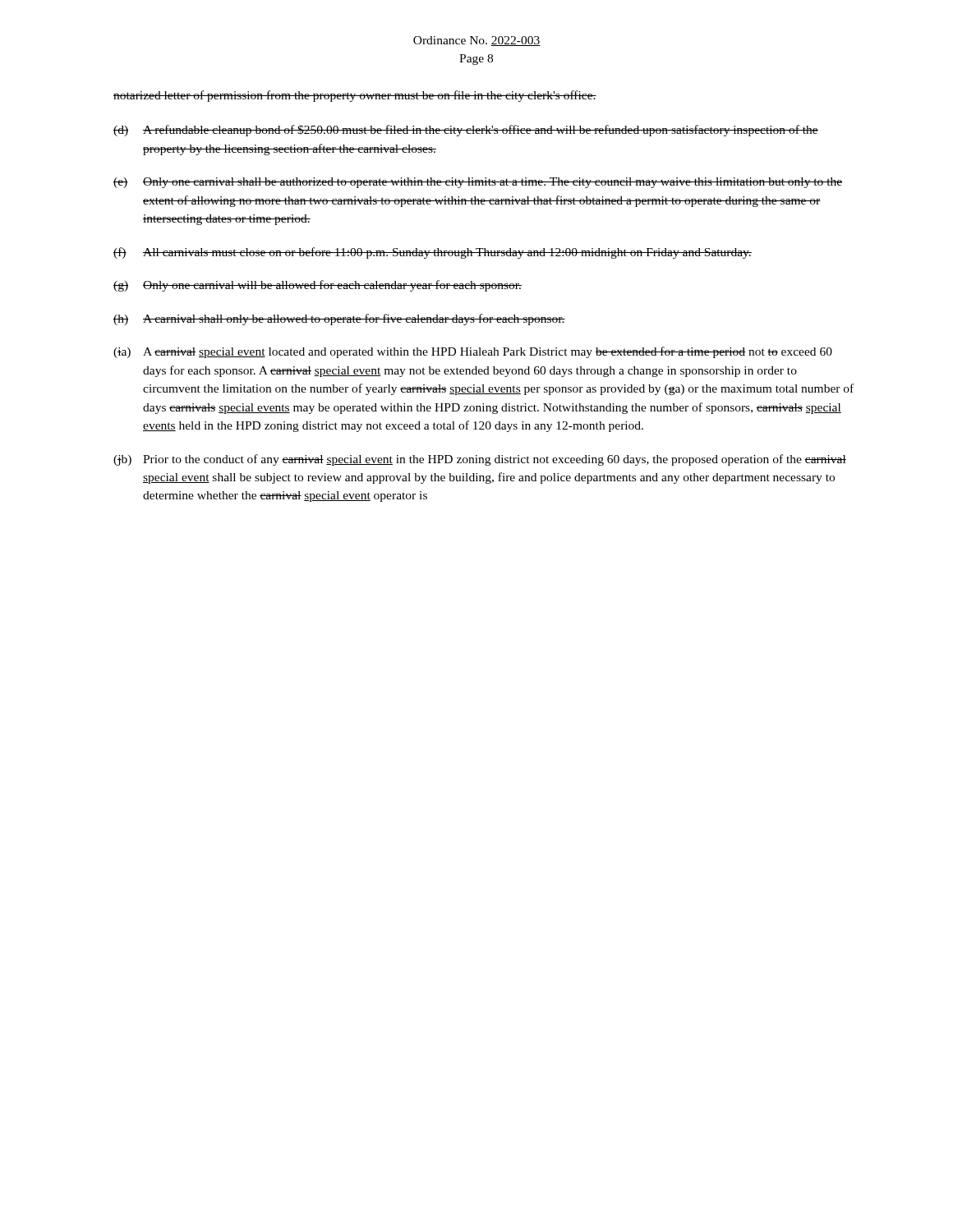953x1232 pixels.
Task: Find the text block starting "(d) A refundable cleanup bond of $250.00"
Action: [x=484, y=140]
